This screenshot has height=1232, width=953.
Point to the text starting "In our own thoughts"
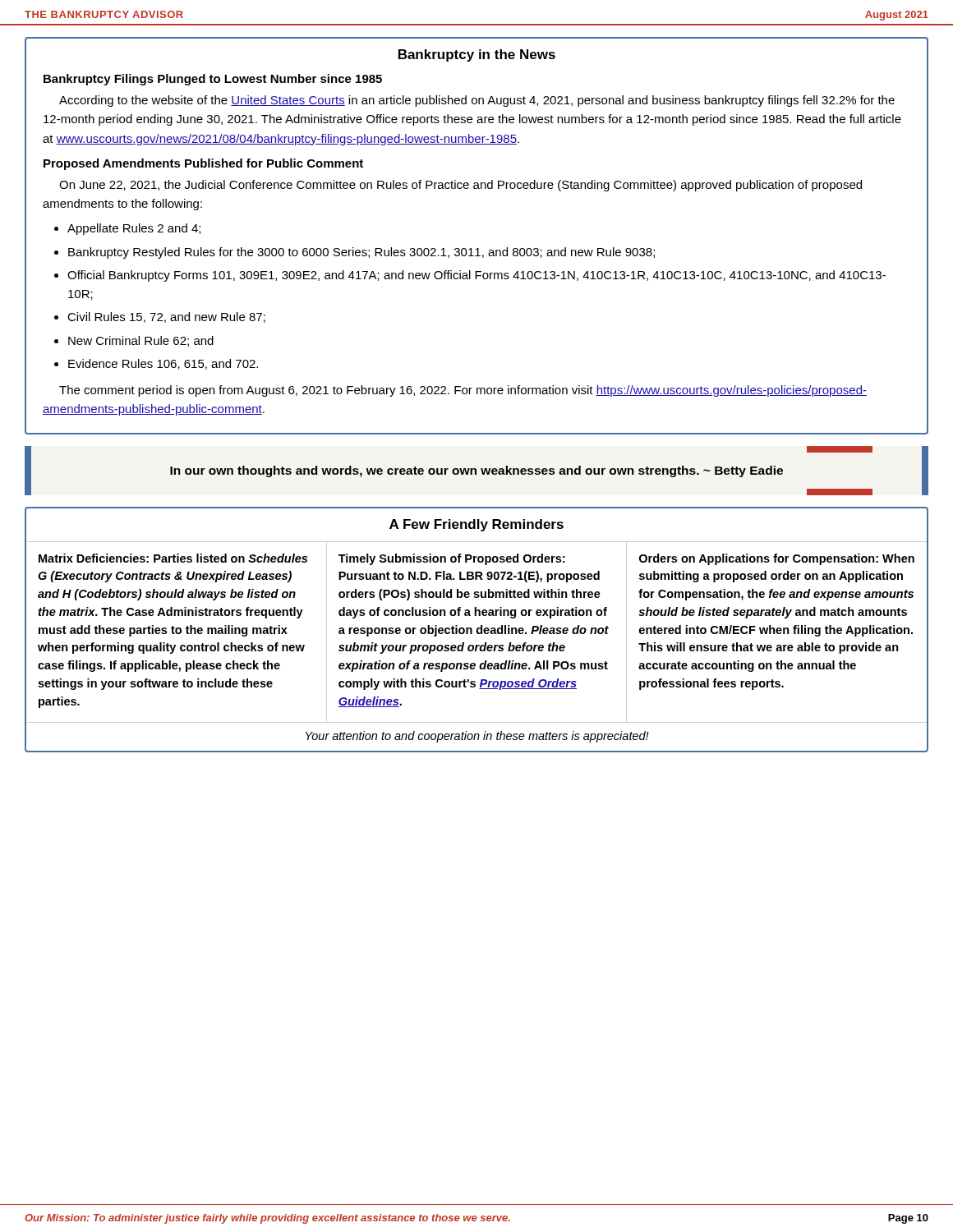pos(476,471)
